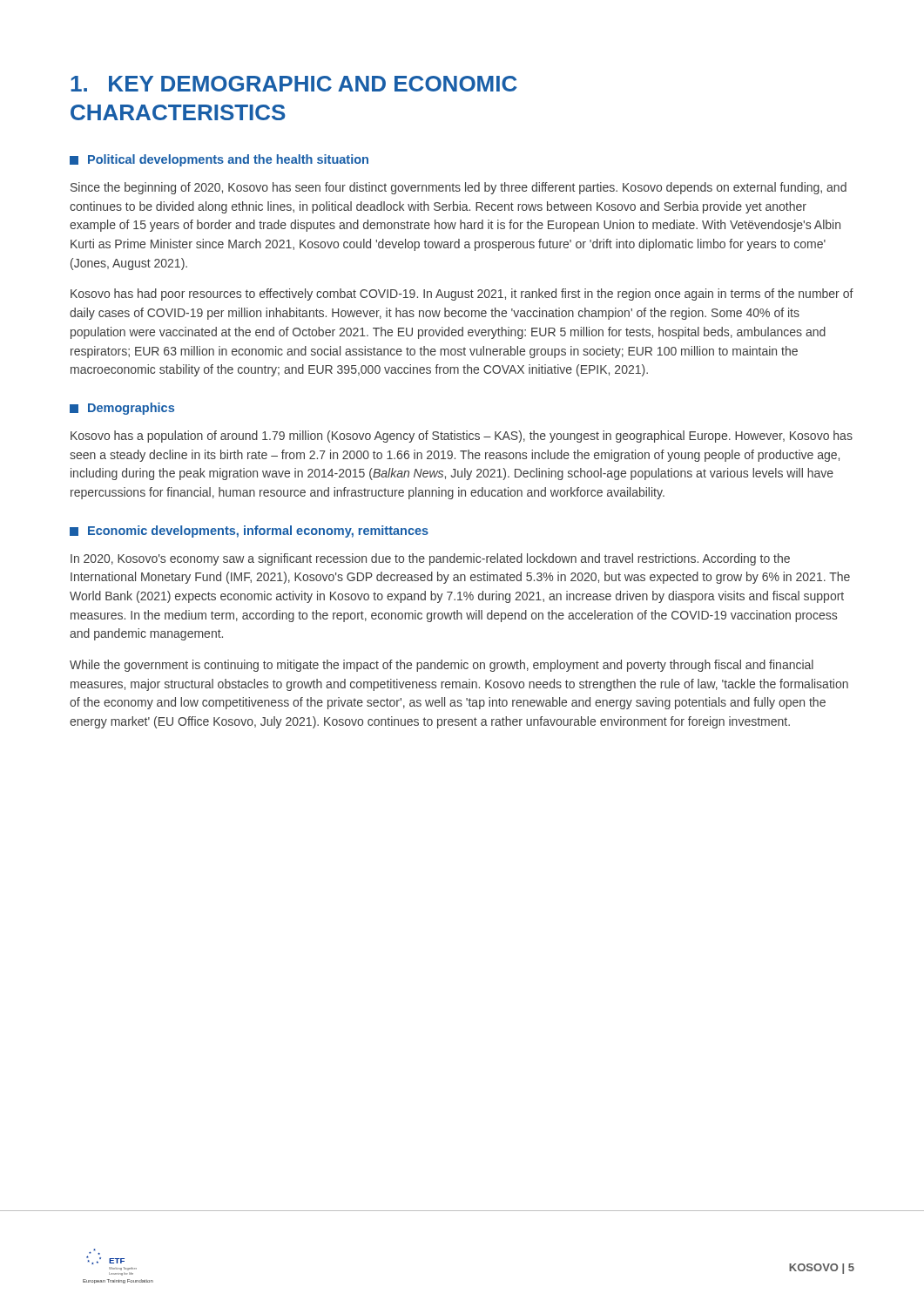
Task: Find the element starting "Political developments and the health situation"
Action: point(219,160)
